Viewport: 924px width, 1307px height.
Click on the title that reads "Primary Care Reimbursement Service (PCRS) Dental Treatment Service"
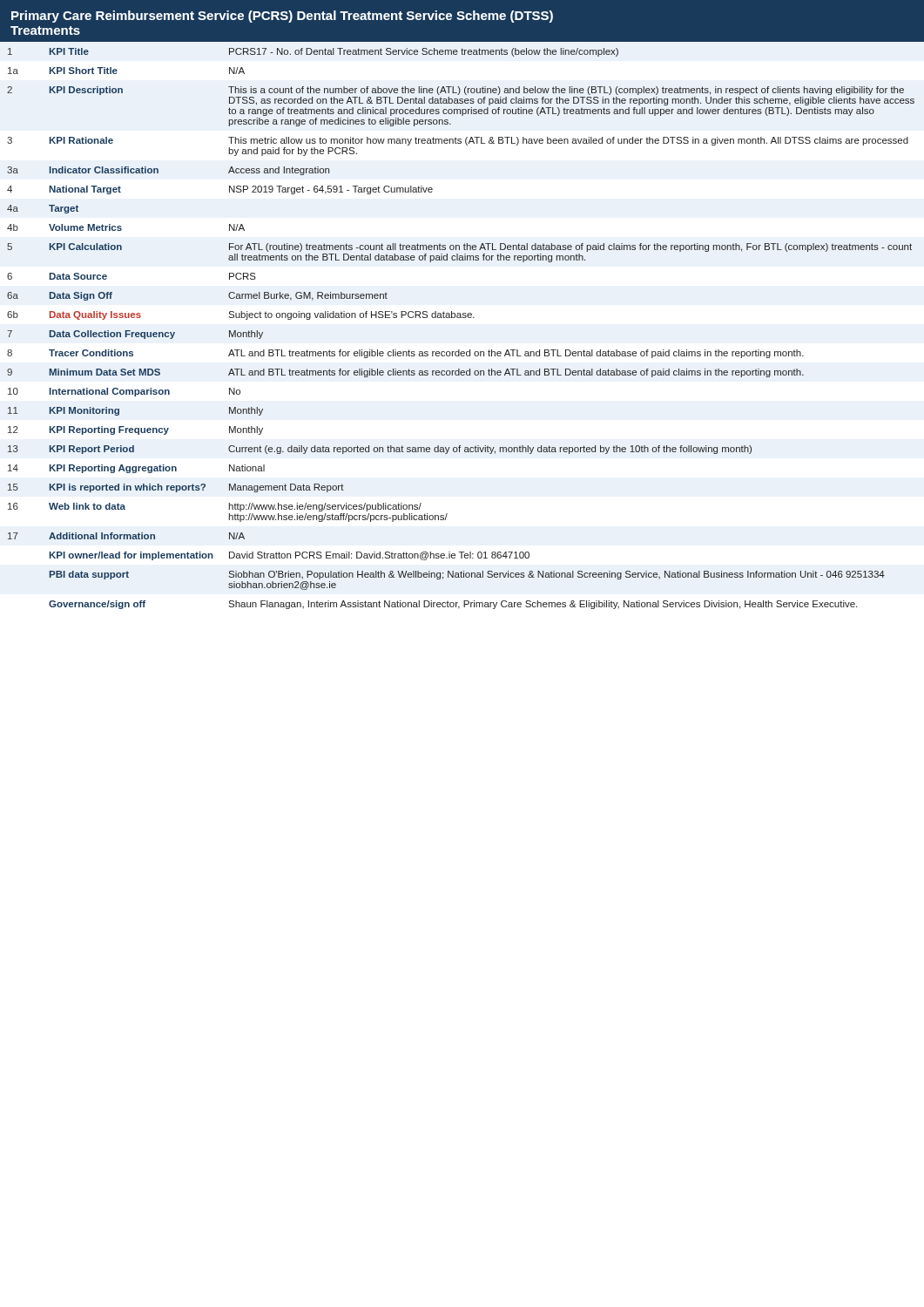coord(282,23)
